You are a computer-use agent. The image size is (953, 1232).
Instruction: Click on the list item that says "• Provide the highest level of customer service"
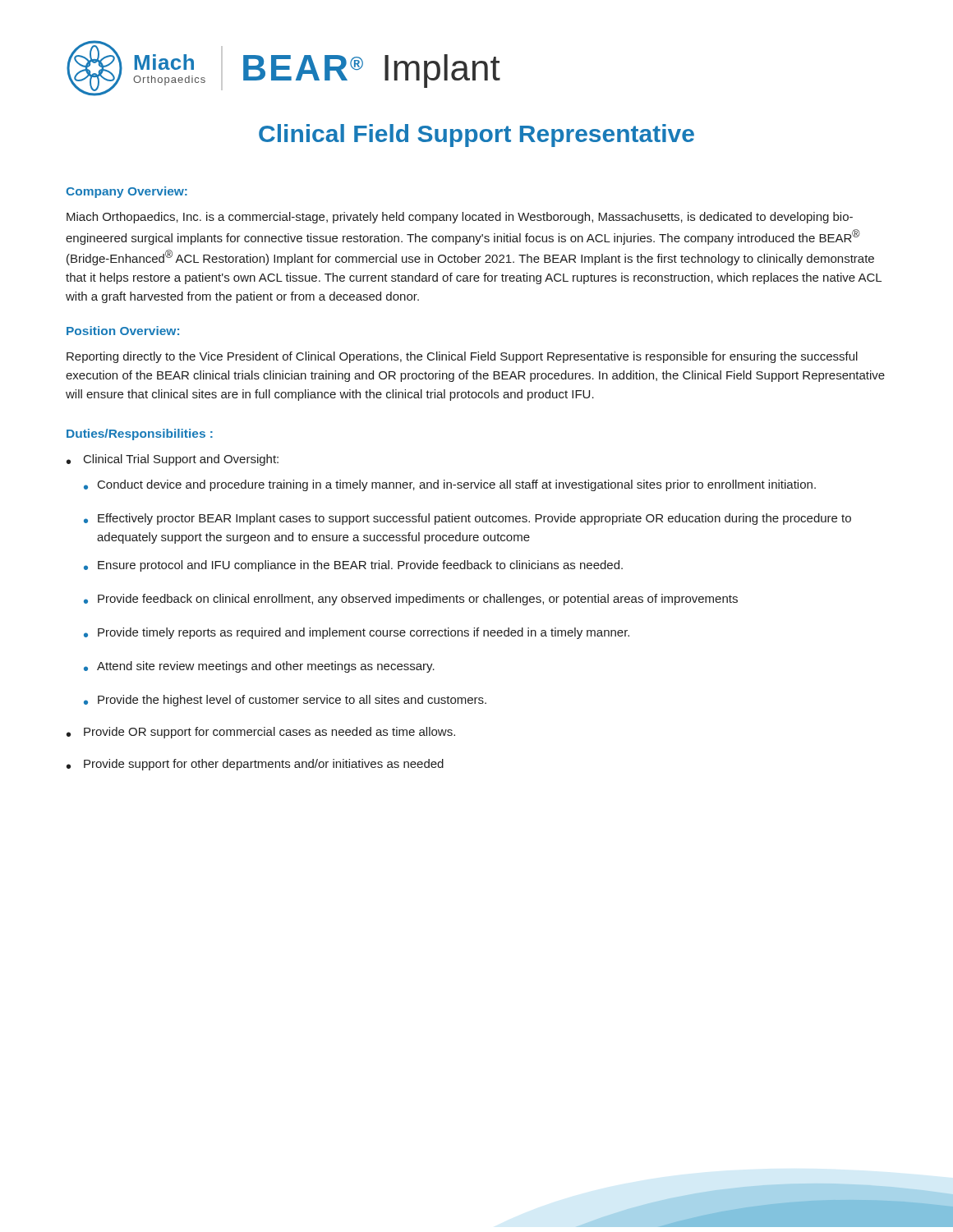(285, 702)
